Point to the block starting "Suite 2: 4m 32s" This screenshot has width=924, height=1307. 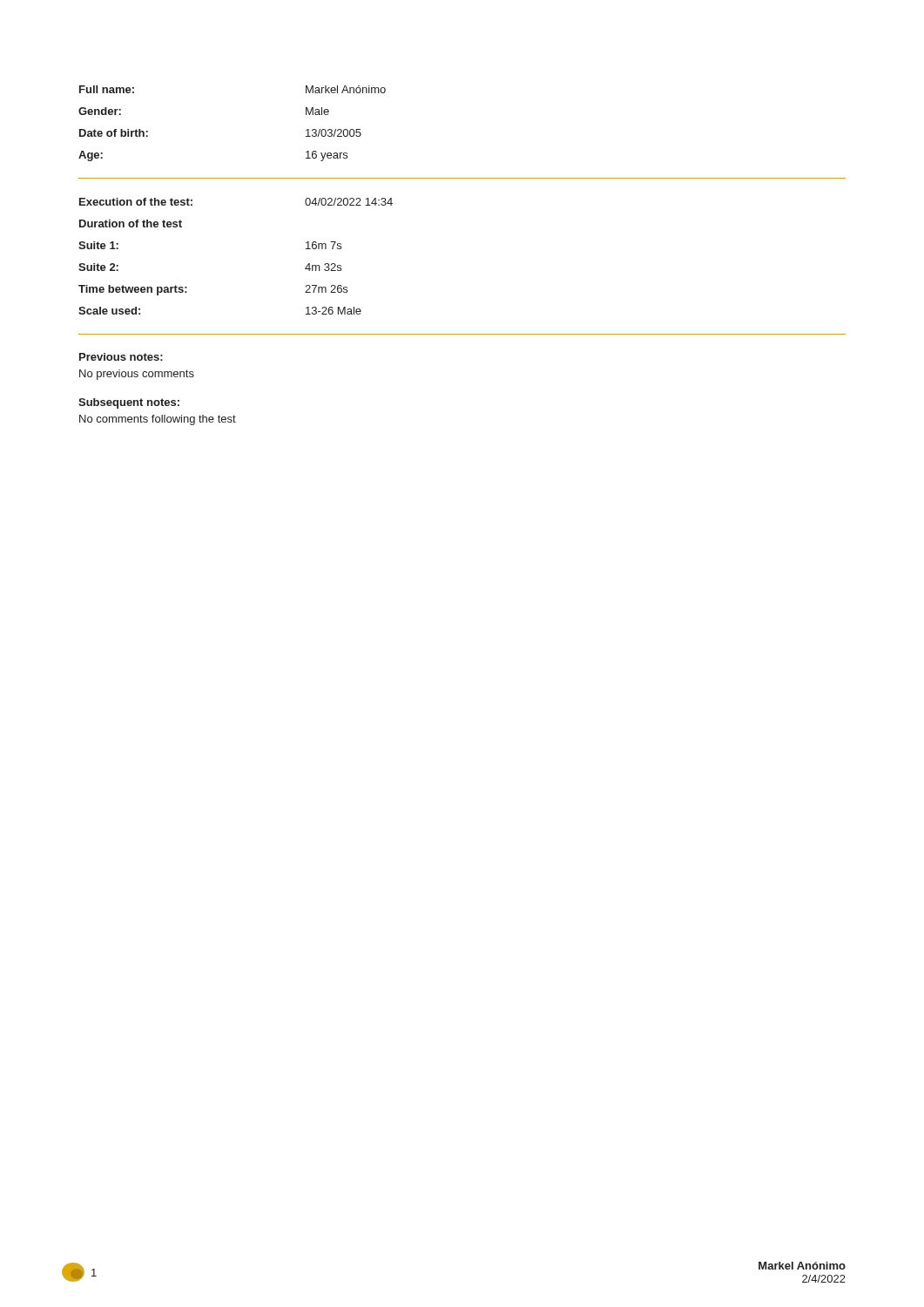coord(101,267)
